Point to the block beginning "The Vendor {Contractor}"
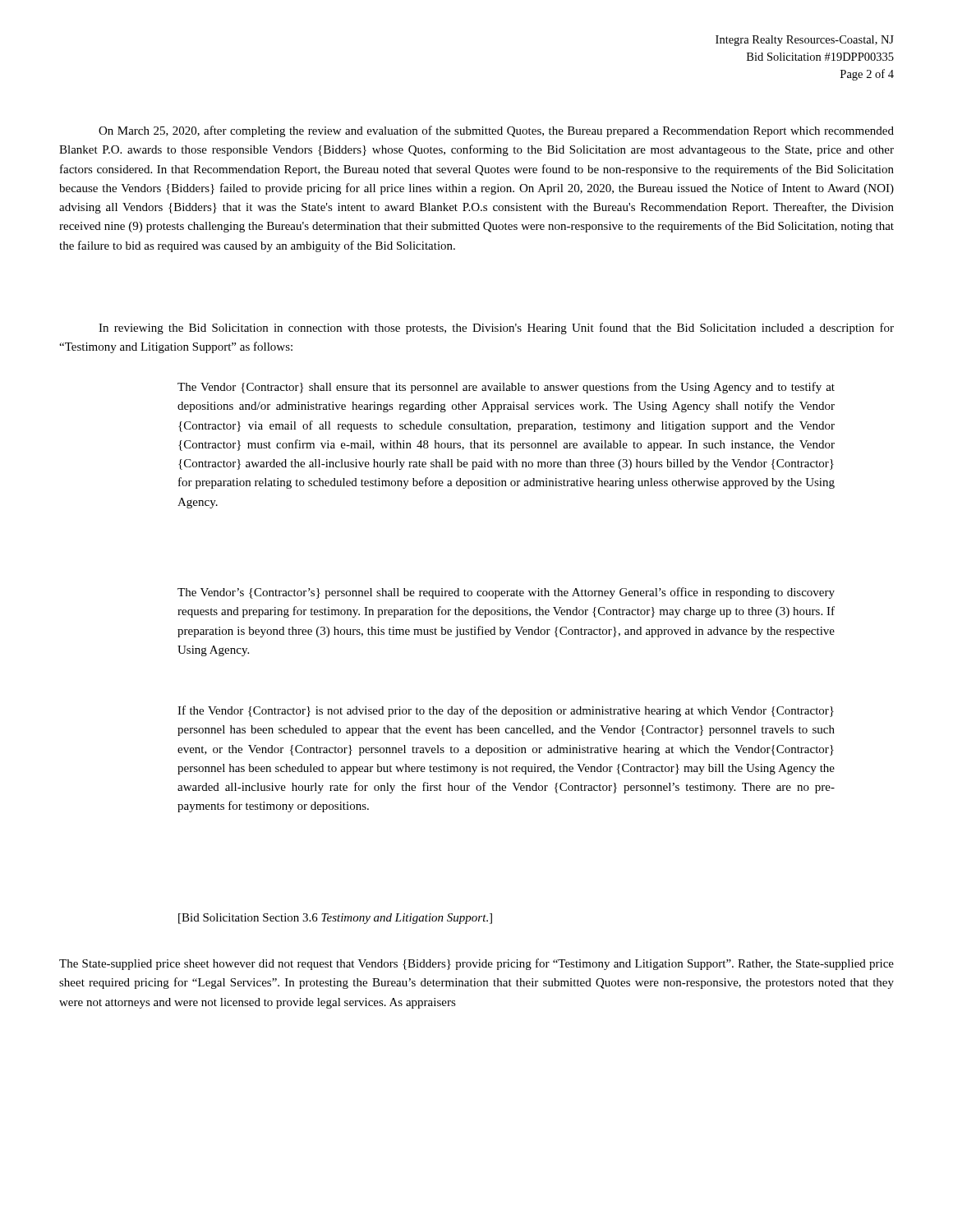The image size is (953, 1232). (506, 444)
